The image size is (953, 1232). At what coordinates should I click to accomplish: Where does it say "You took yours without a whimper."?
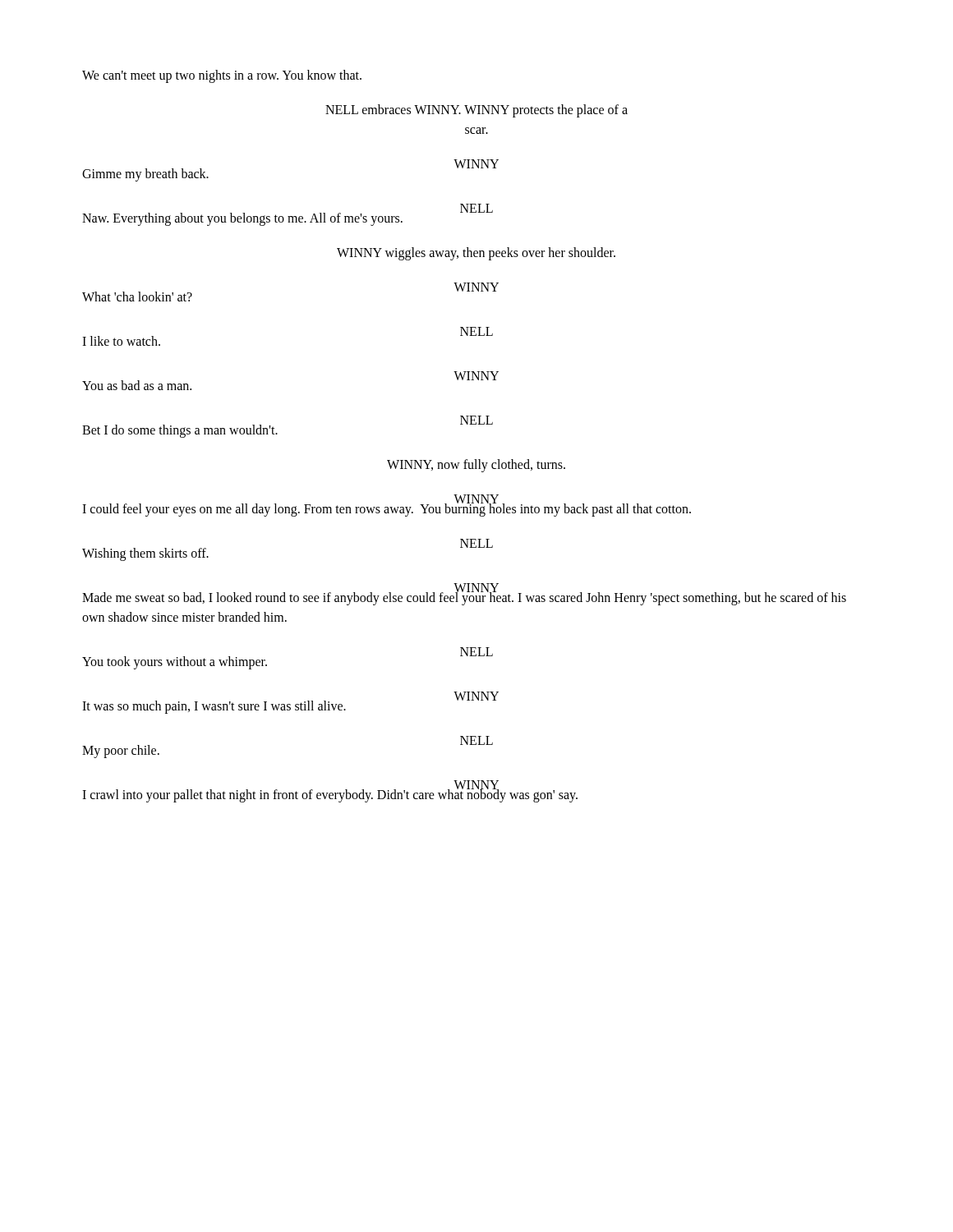(175, 662)
